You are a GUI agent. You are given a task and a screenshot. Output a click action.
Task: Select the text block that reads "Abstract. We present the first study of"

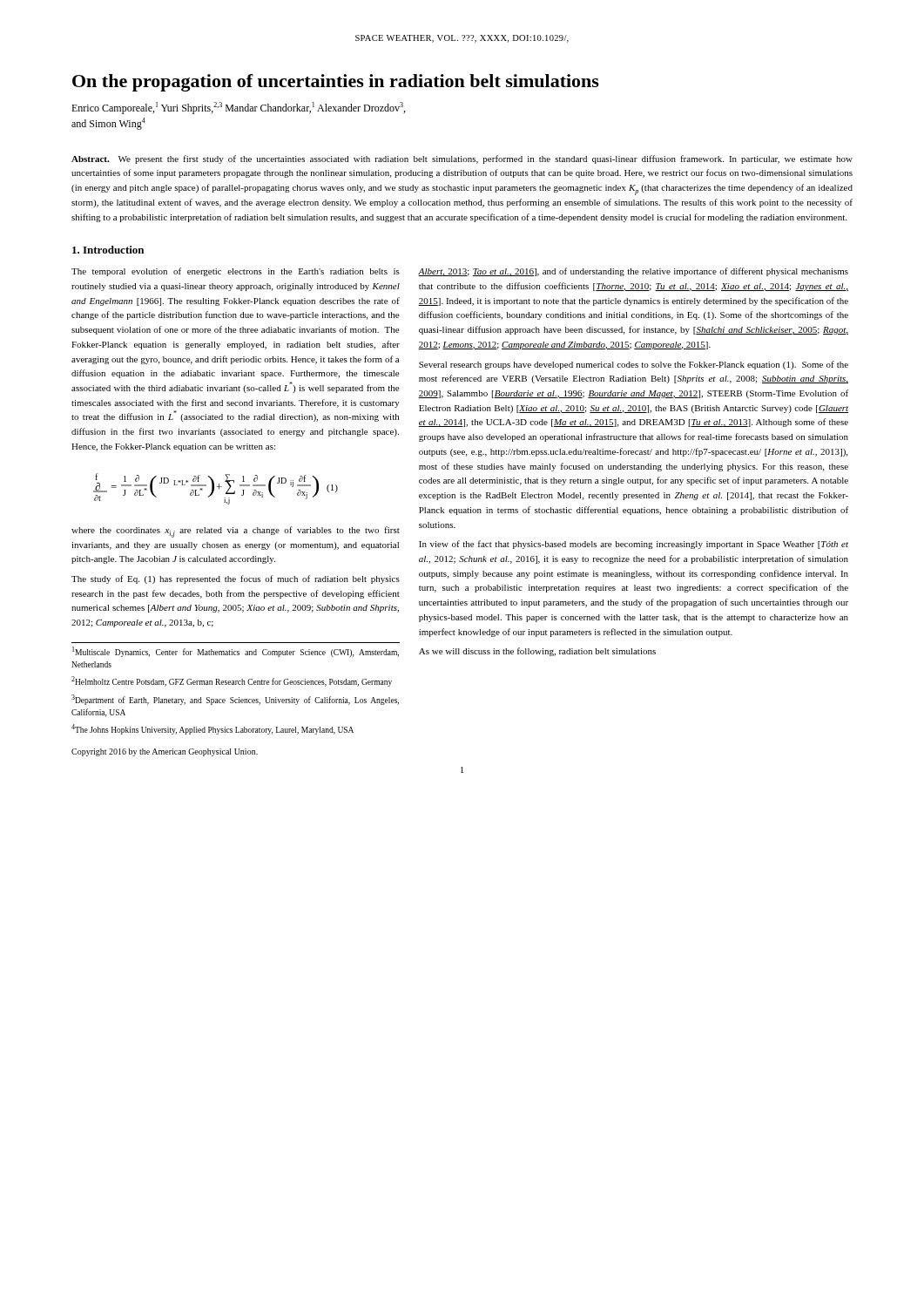(x=462, y=187)
